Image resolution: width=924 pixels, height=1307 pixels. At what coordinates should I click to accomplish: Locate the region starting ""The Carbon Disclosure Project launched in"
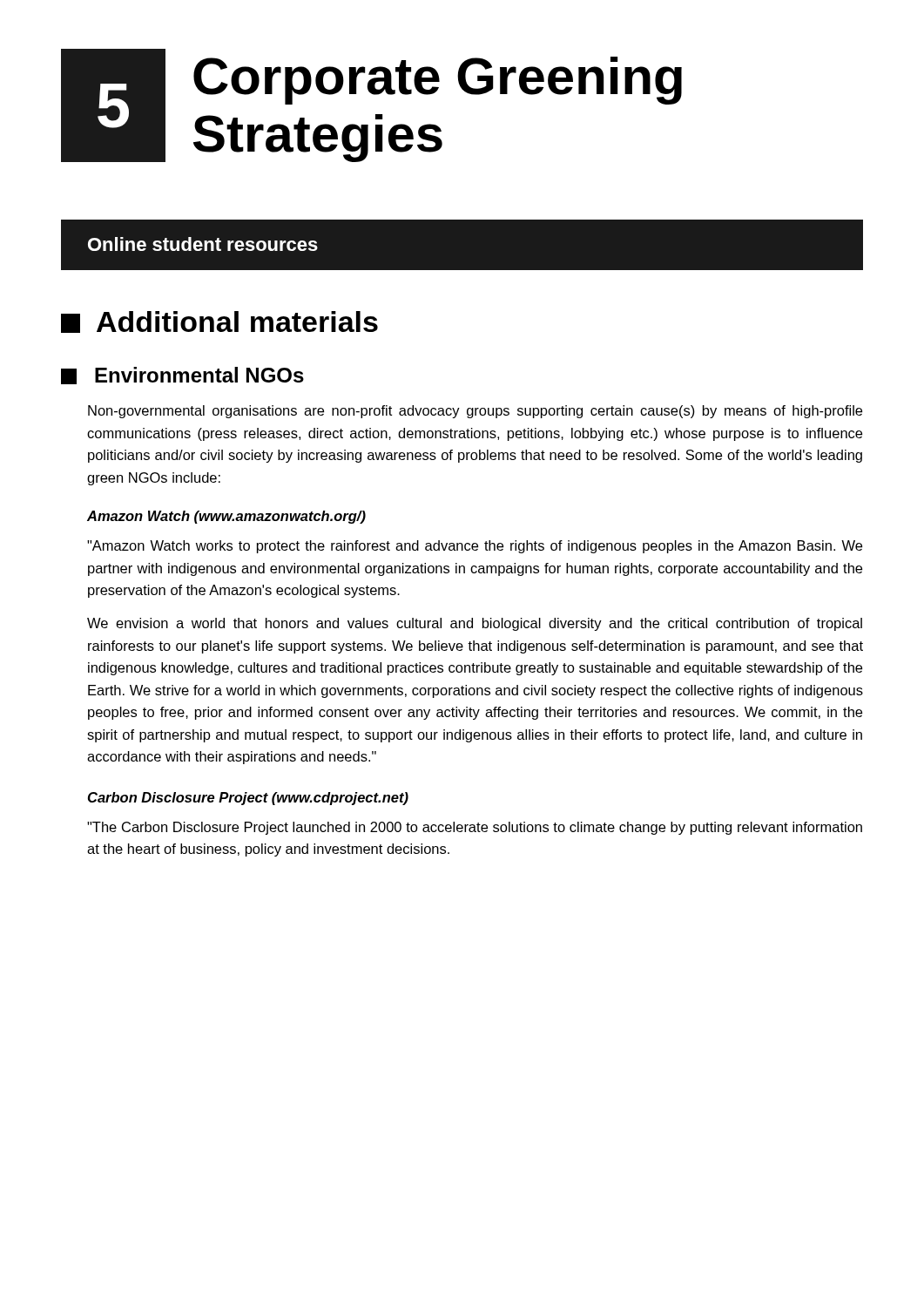coord(475,838)
